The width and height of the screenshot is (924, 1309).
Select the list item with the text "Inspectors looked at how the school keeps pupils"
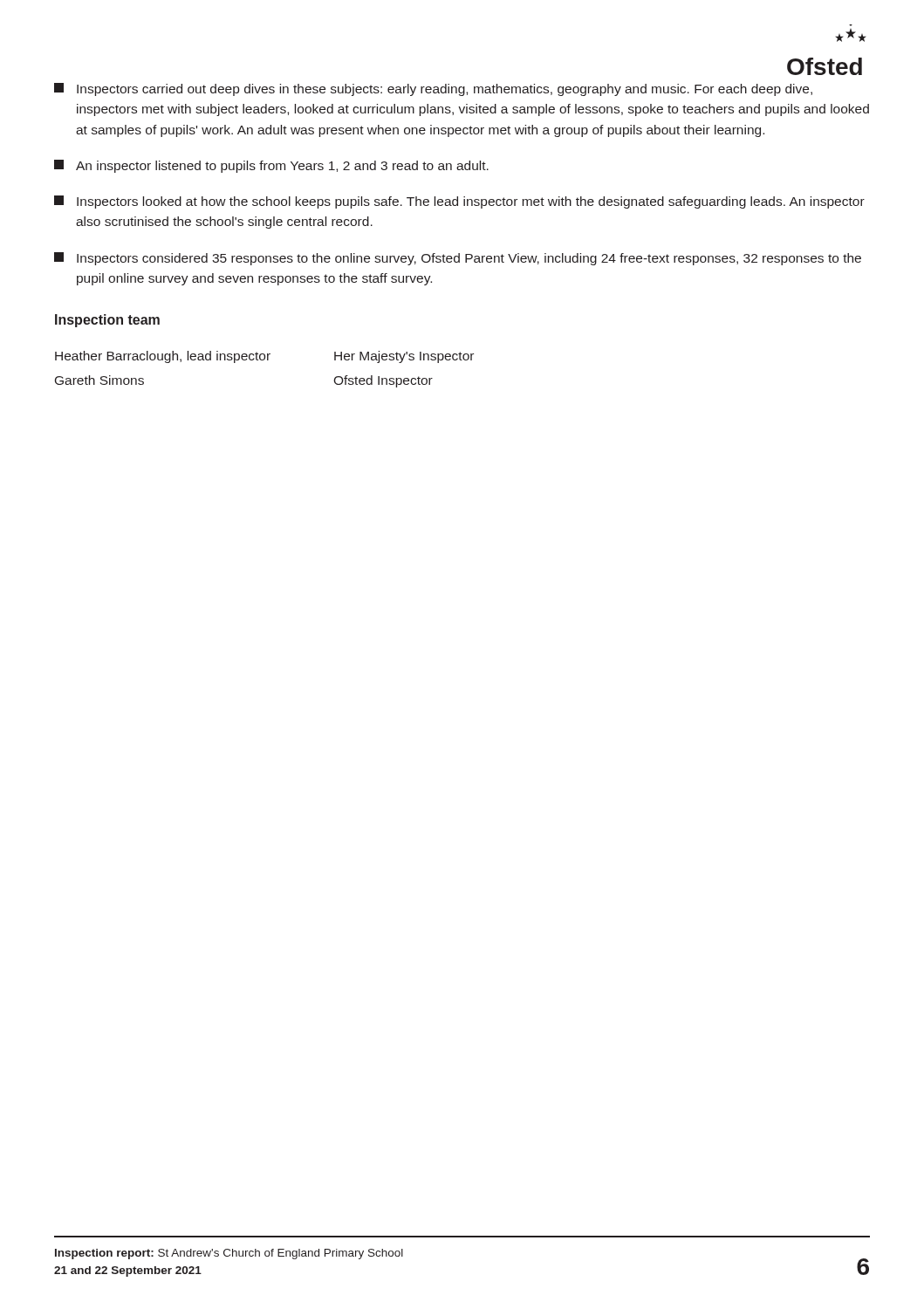462,211
